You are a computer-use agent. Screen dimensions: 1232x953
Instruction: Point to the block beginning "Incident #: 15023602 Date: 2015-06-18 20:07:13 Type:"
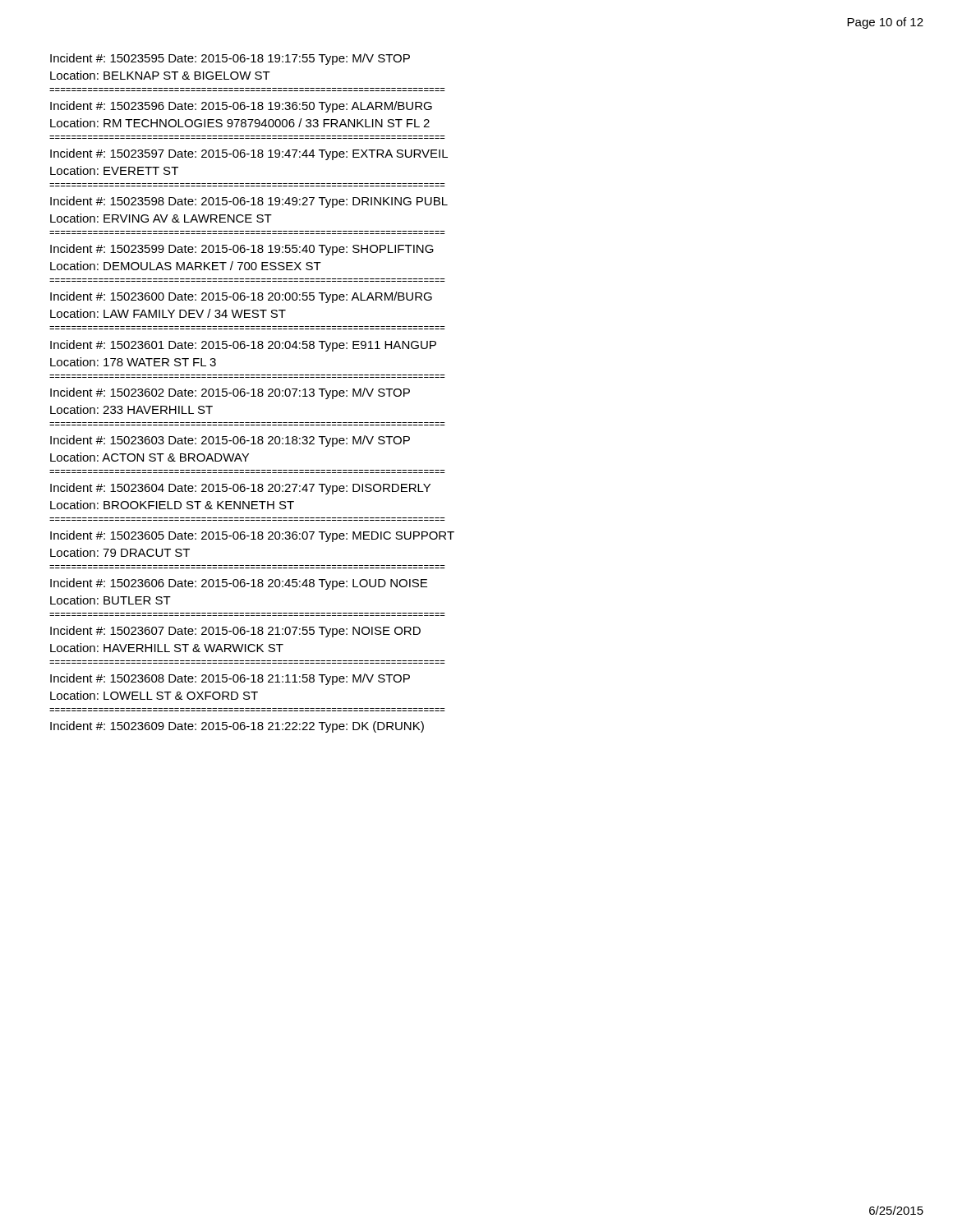pyautogui.click(x=230, y=393)
